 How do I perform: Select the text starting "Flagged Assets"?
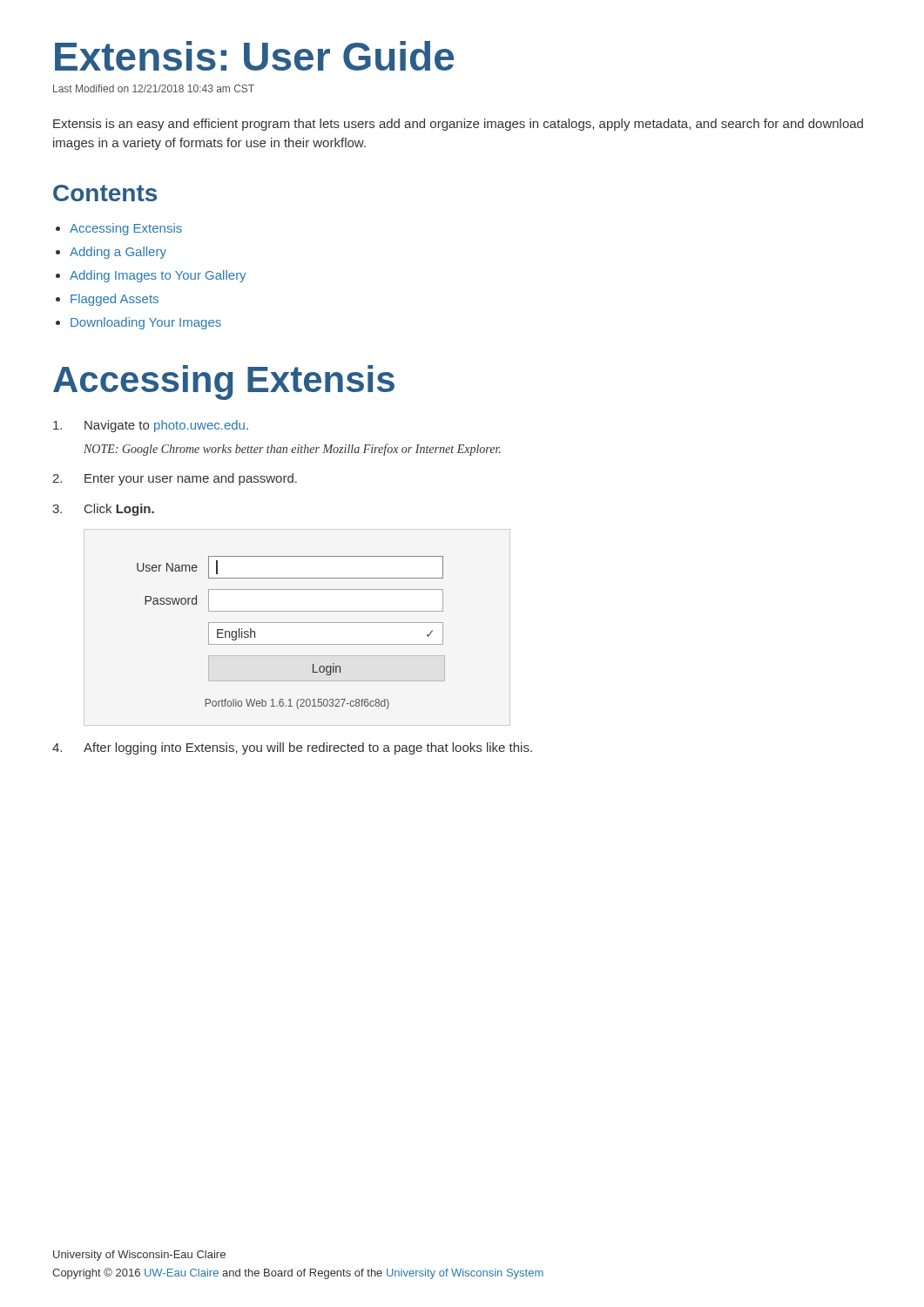click(x=114, y=298)
